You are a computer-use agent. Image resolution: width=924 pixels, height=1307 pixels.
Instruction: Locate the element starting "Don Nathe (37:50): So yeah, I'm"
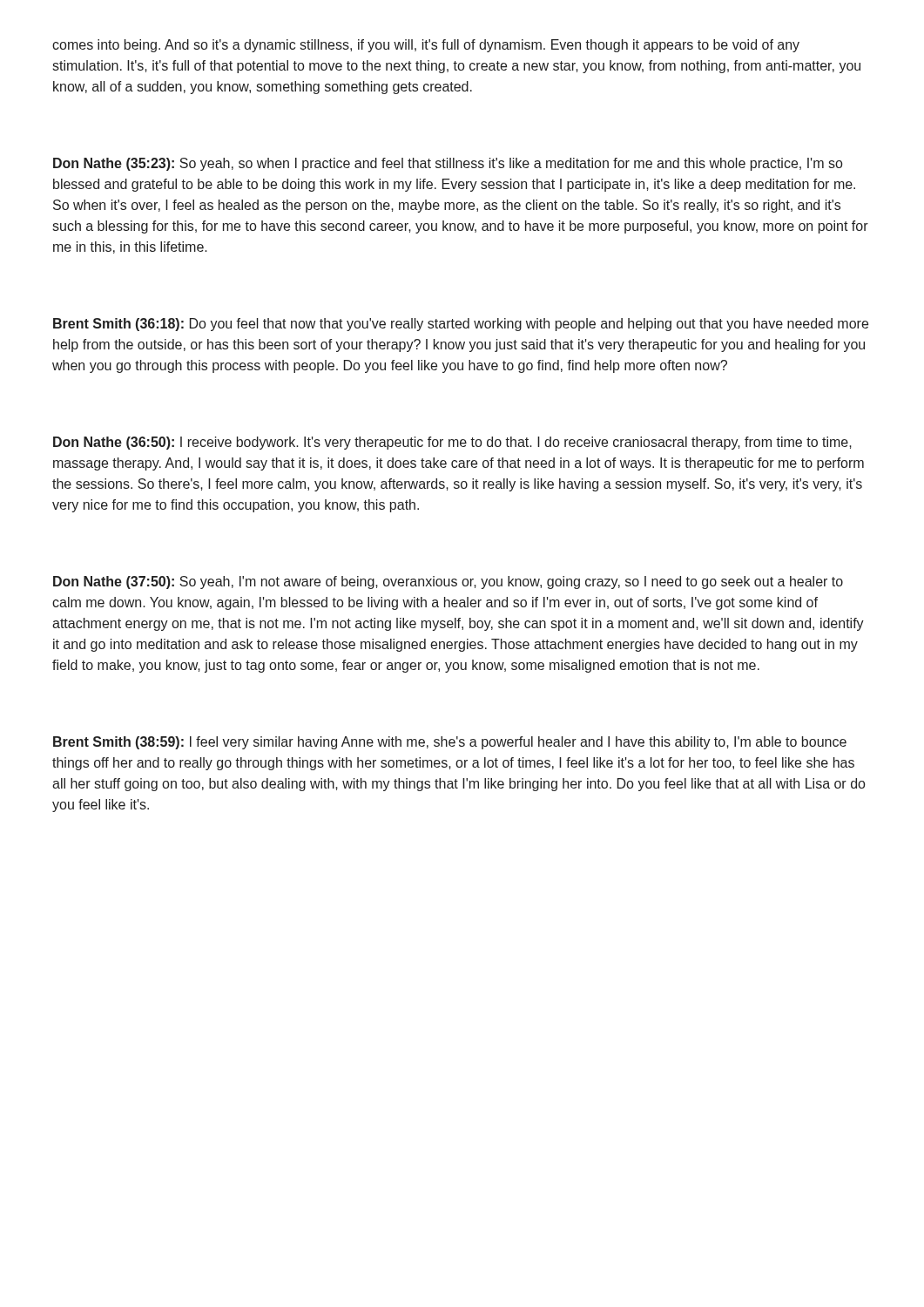pyautogui.click(x=458, y=623)
